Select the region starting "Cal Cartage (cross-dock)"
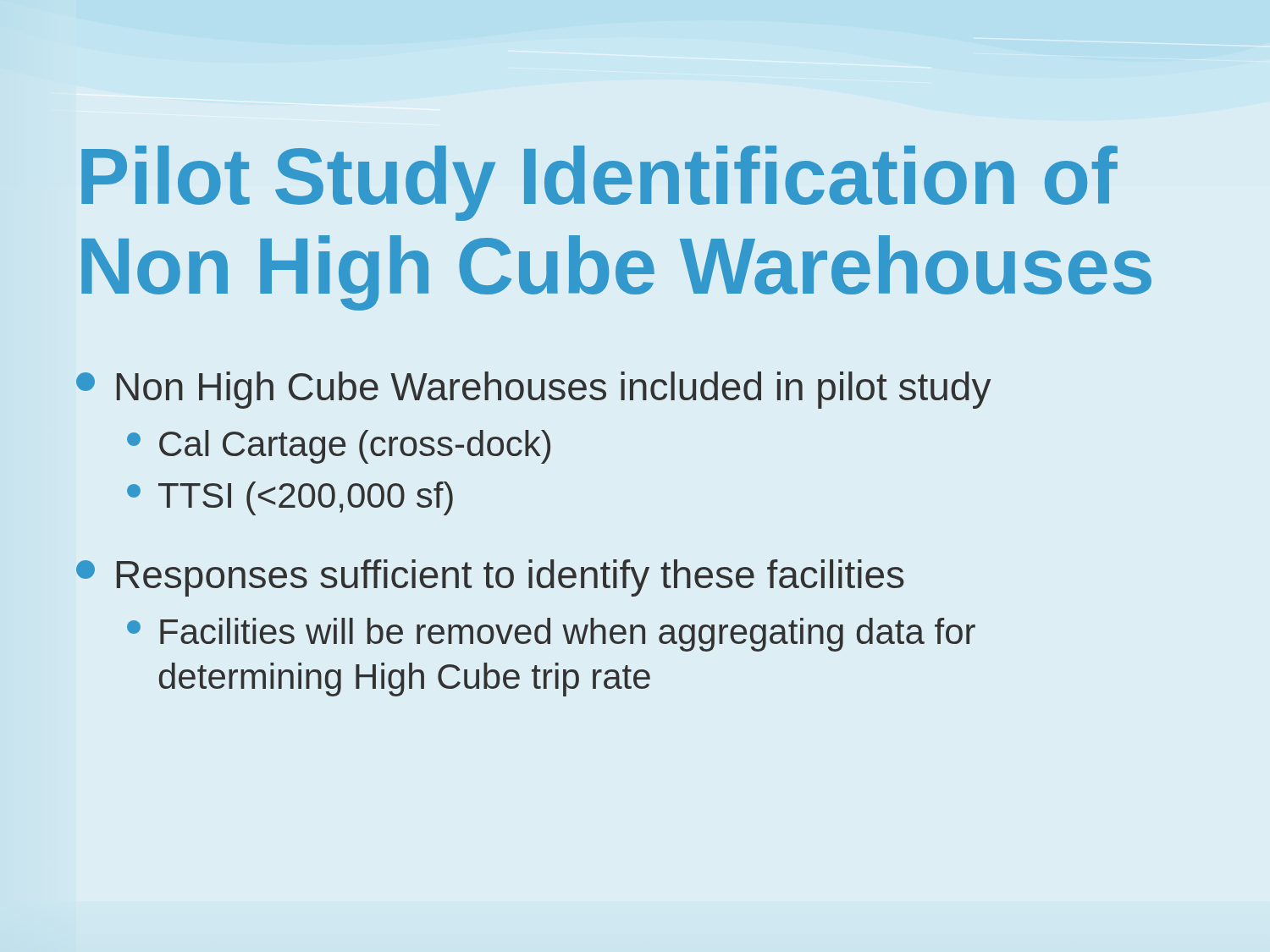1270x952 pixels. point(339,447)
